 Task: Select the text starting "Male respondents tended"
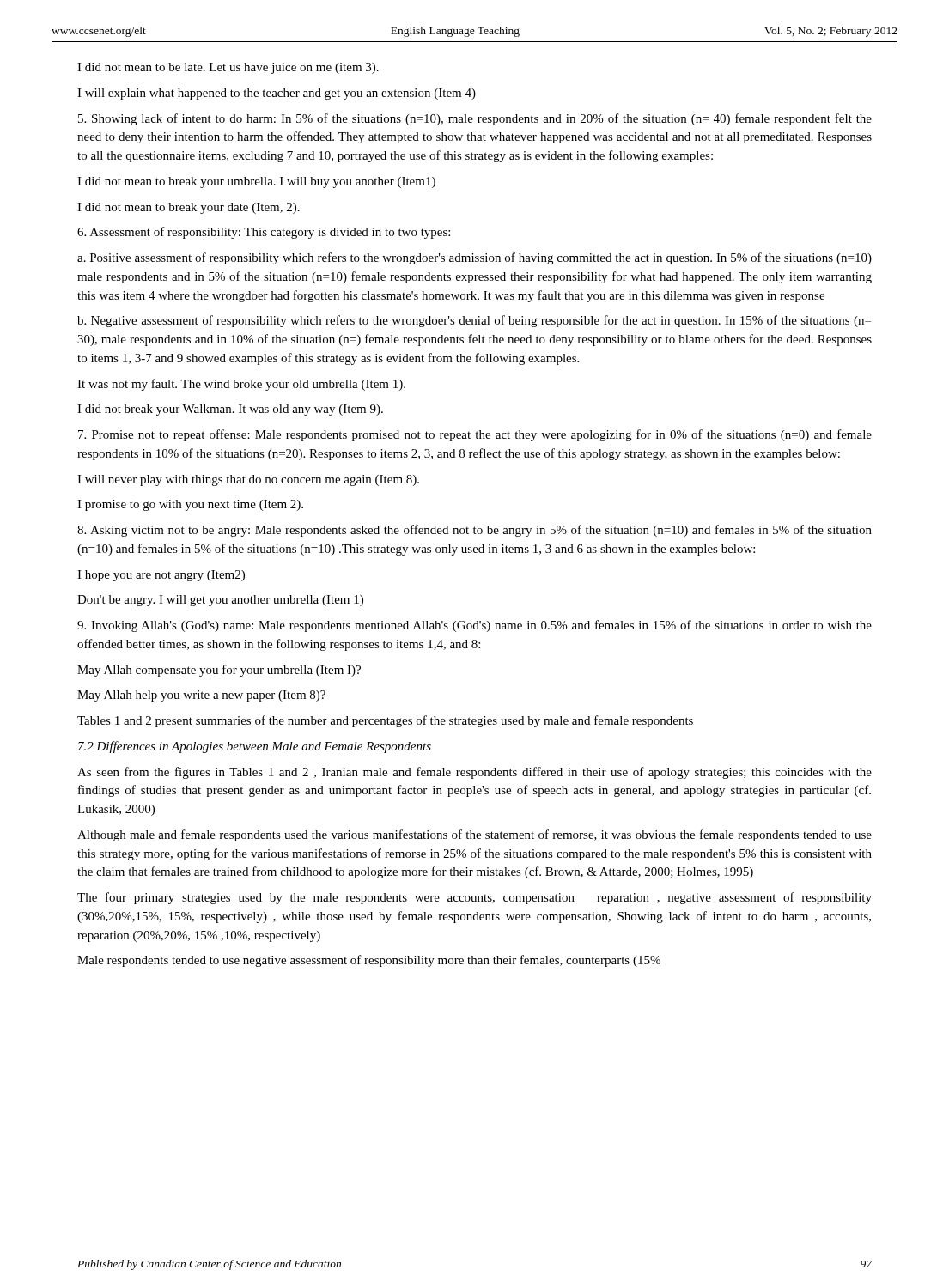pos(369,960)
